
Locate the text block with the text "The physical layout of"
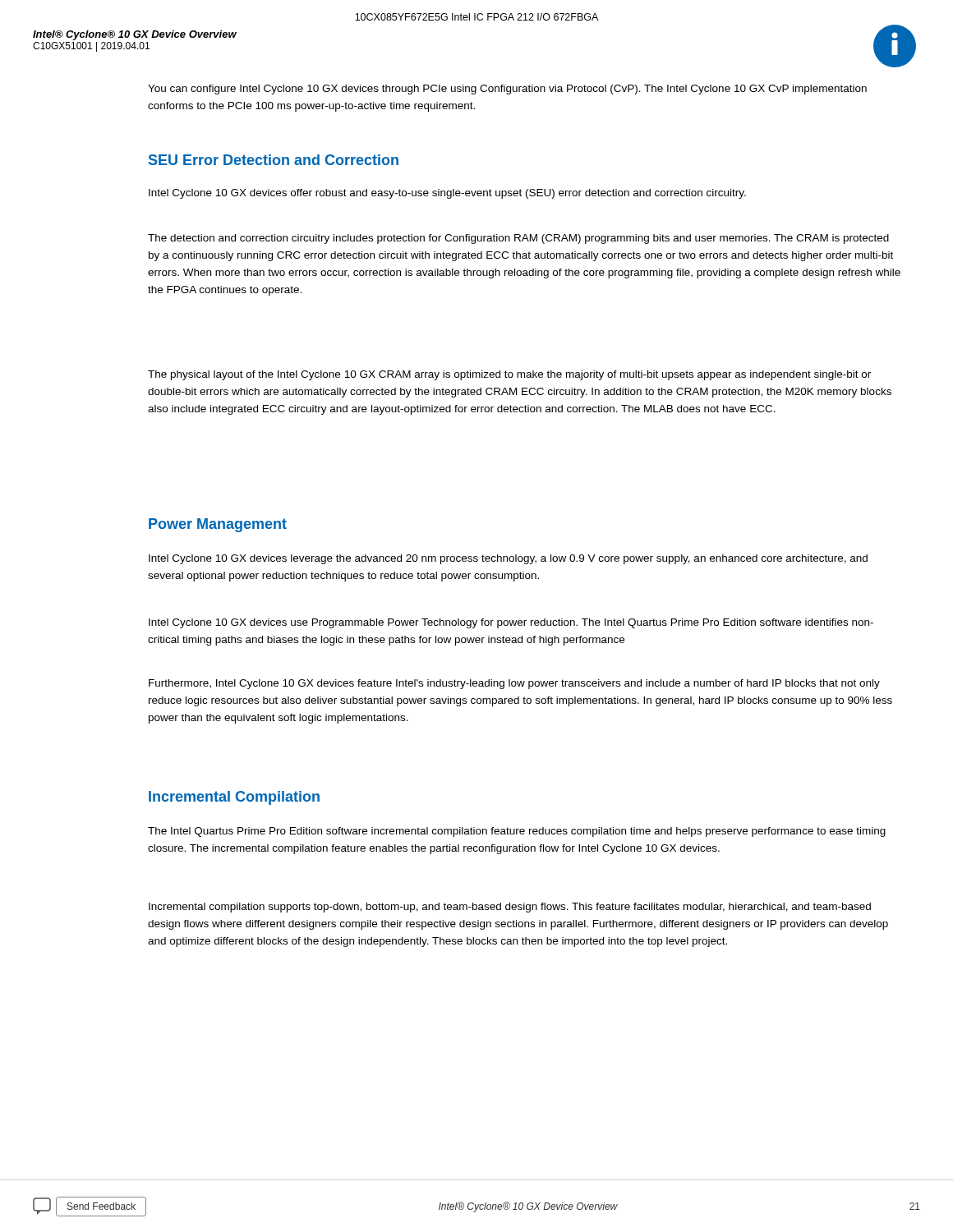click(525, 392)
